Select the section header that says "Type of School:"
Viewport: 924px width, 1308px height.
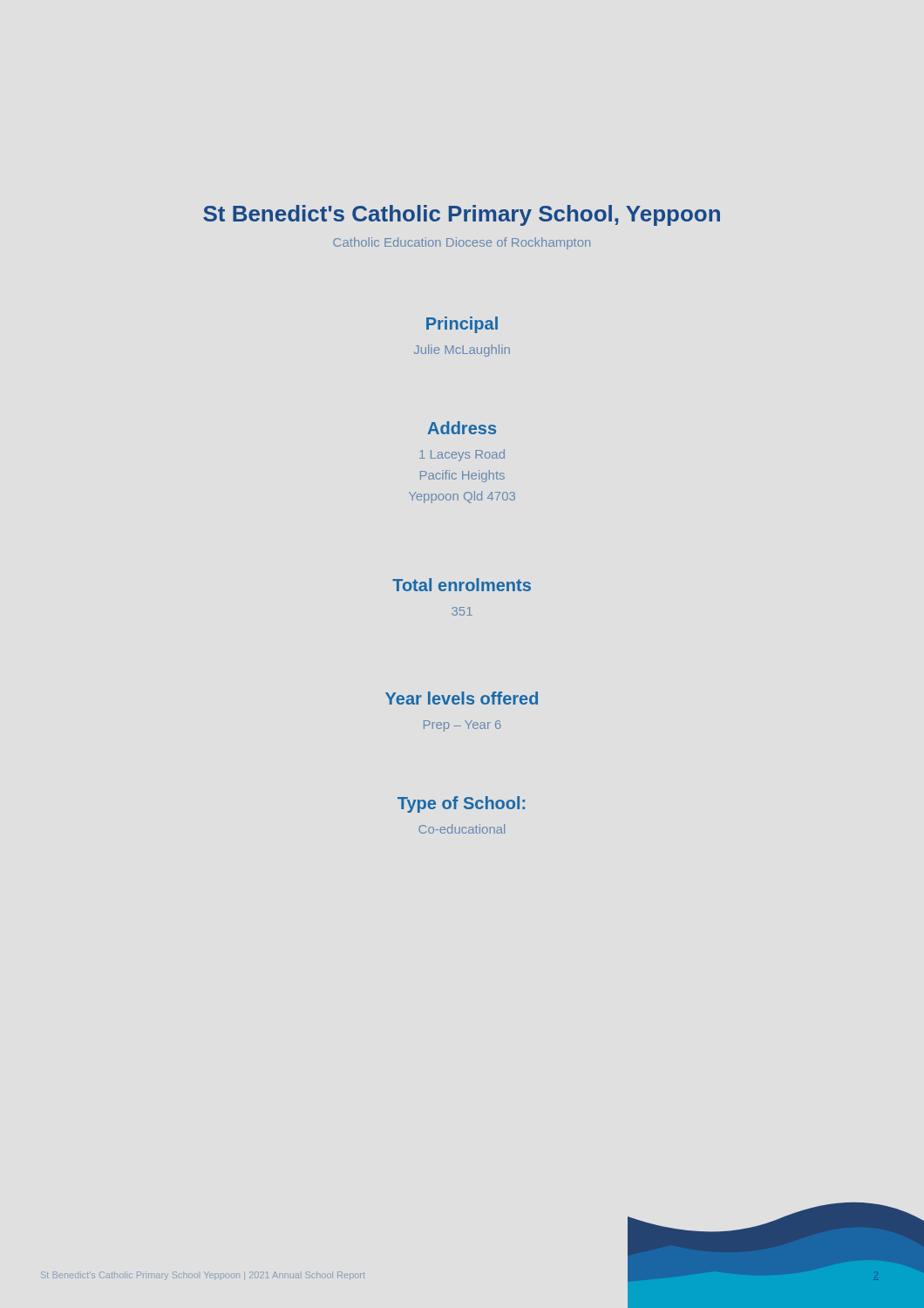pyautogui.click(x=462, y=804)
